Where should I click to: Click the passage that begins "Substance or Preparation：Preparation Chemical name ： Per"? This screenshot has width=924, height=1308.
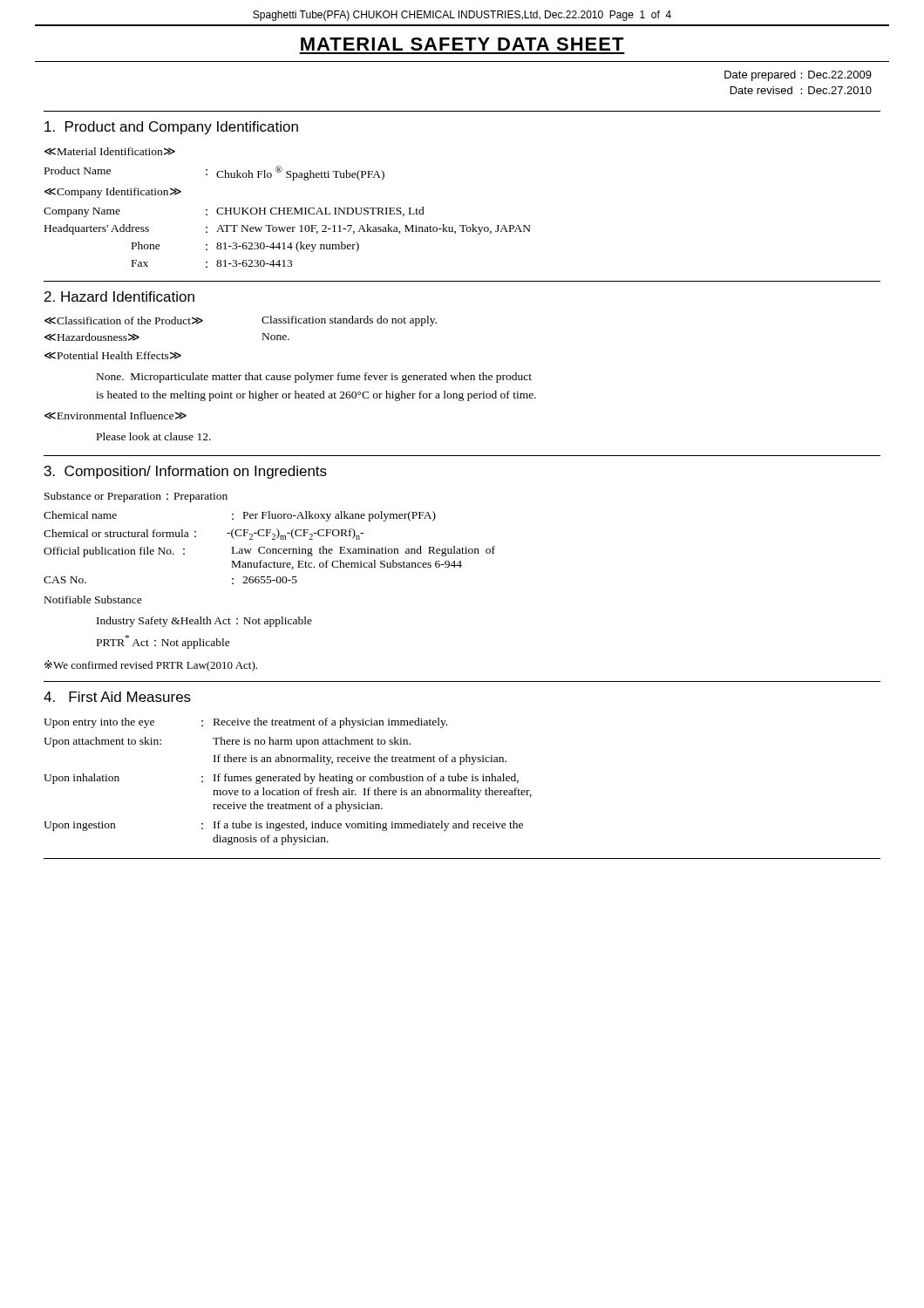click(x=136, y=497)
